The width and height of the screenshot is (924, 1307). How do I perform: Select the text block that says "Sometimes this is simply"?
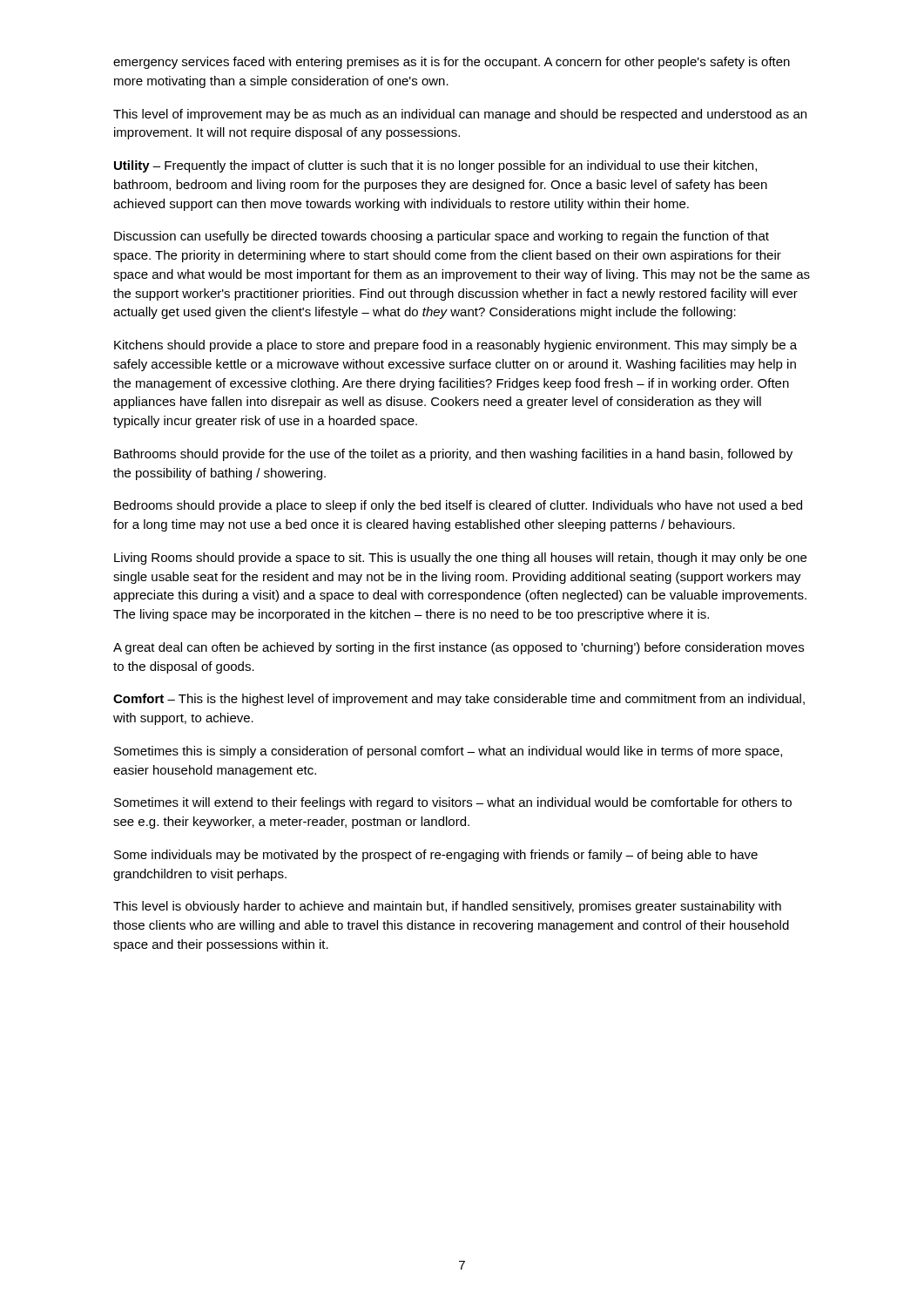point(448,760)
